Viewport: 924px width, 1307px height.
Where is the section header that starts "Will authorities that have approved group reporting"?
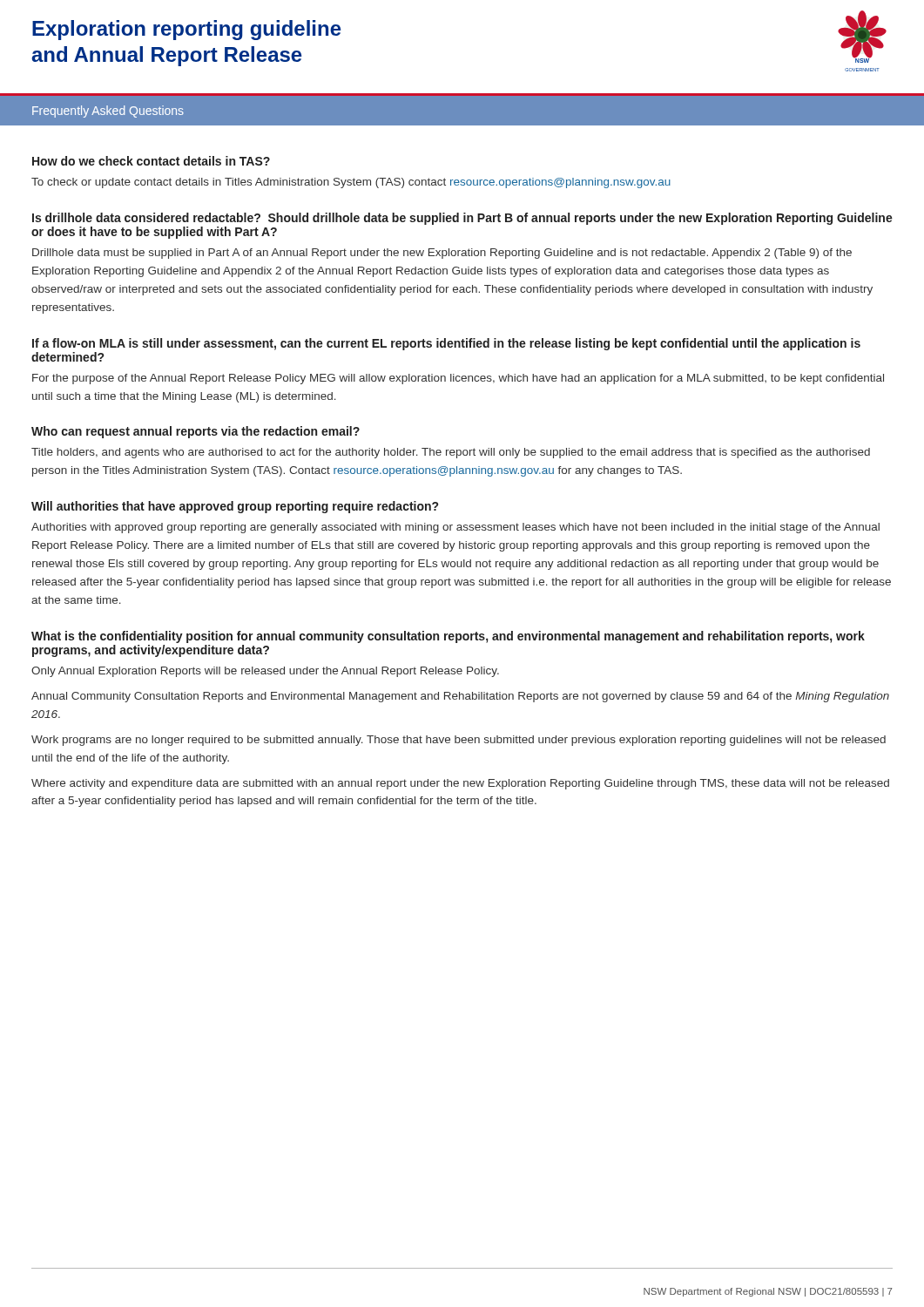pyautogui.click(x=235, y=507)
